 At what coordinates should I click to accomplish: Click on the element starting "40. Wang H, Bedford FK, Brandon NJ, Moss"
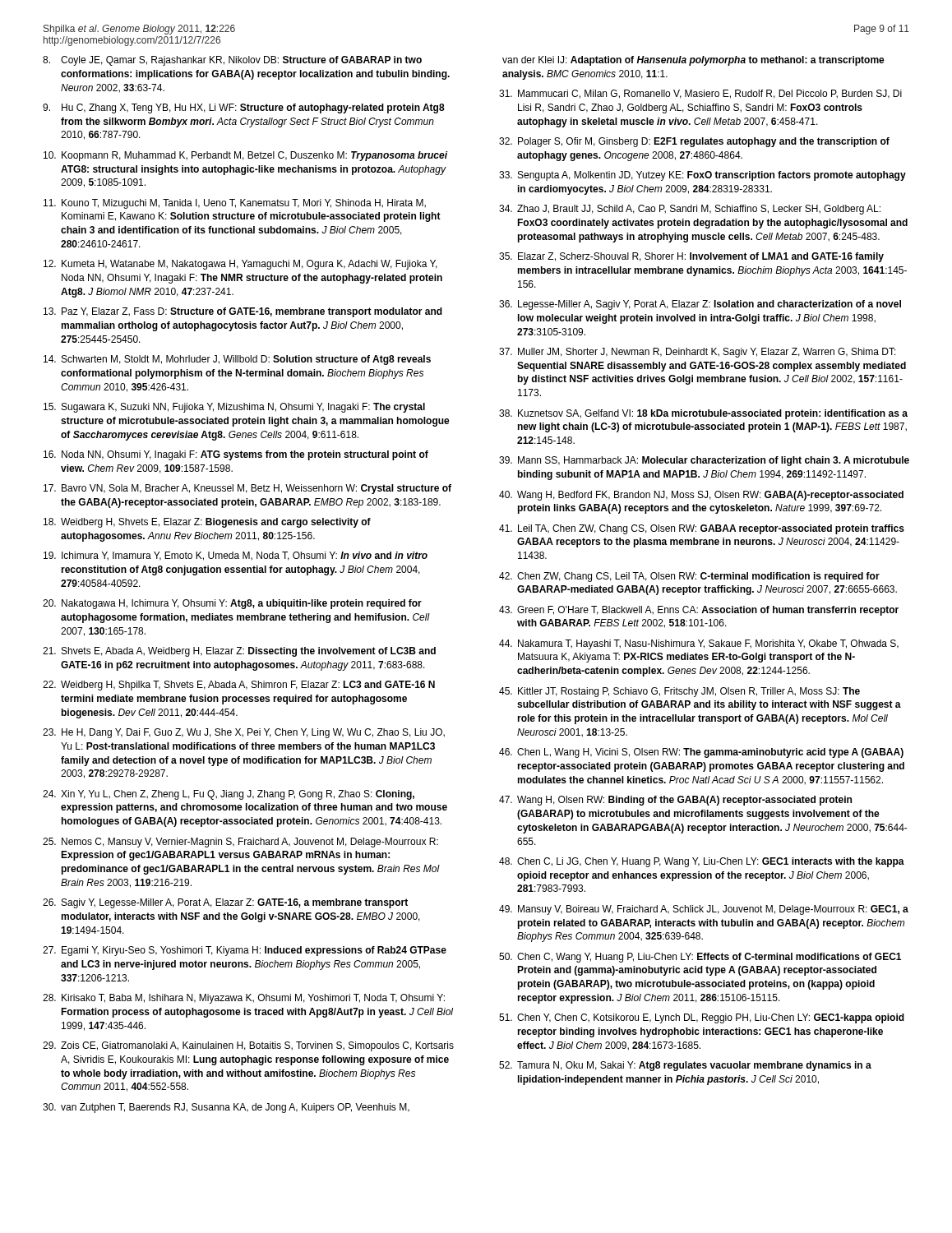point(705,502)
